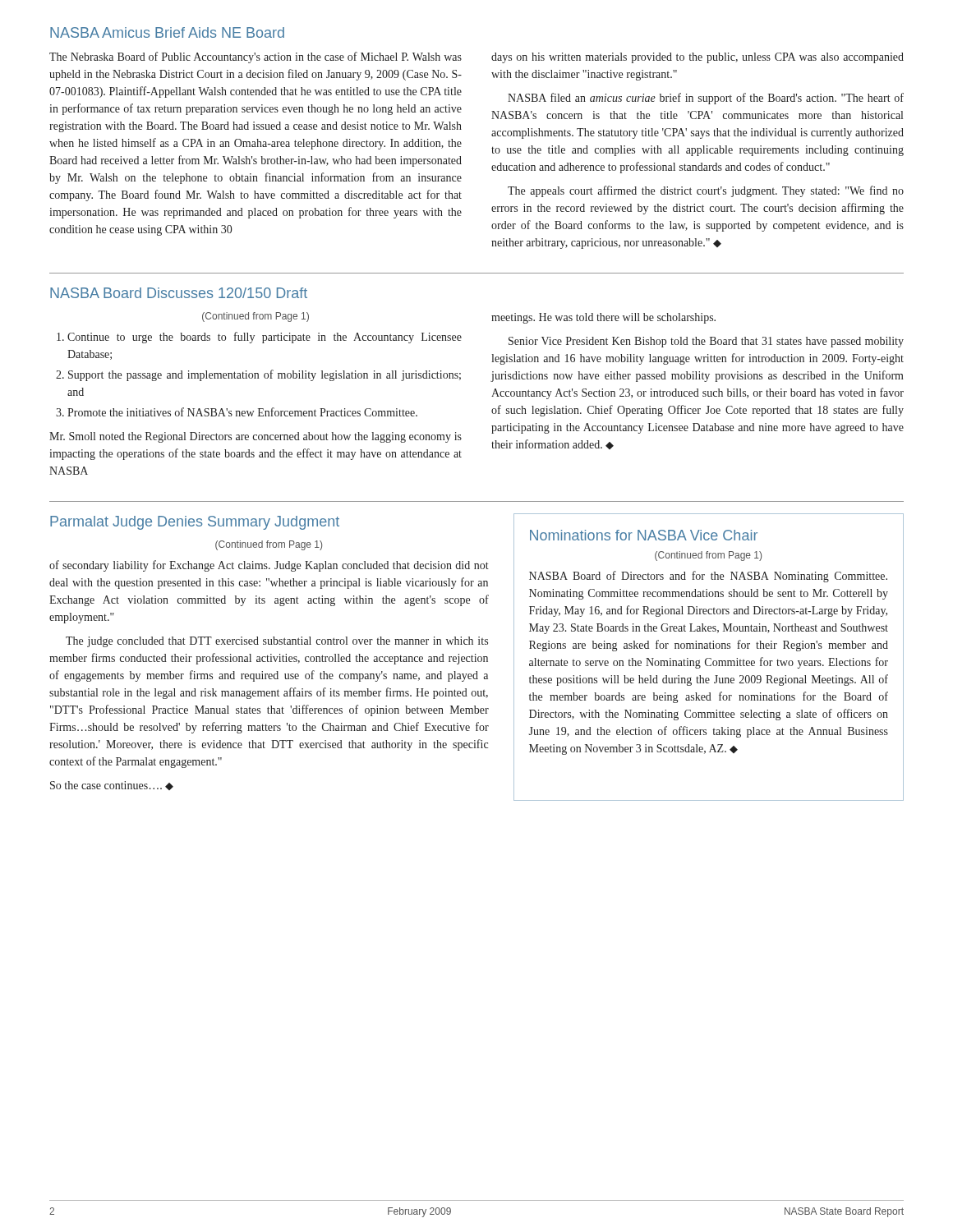Click on the text starting "The Nebraska Board of Public Accountancy's"
Screen dimensions: 1232x953
[x=255, y=143]
